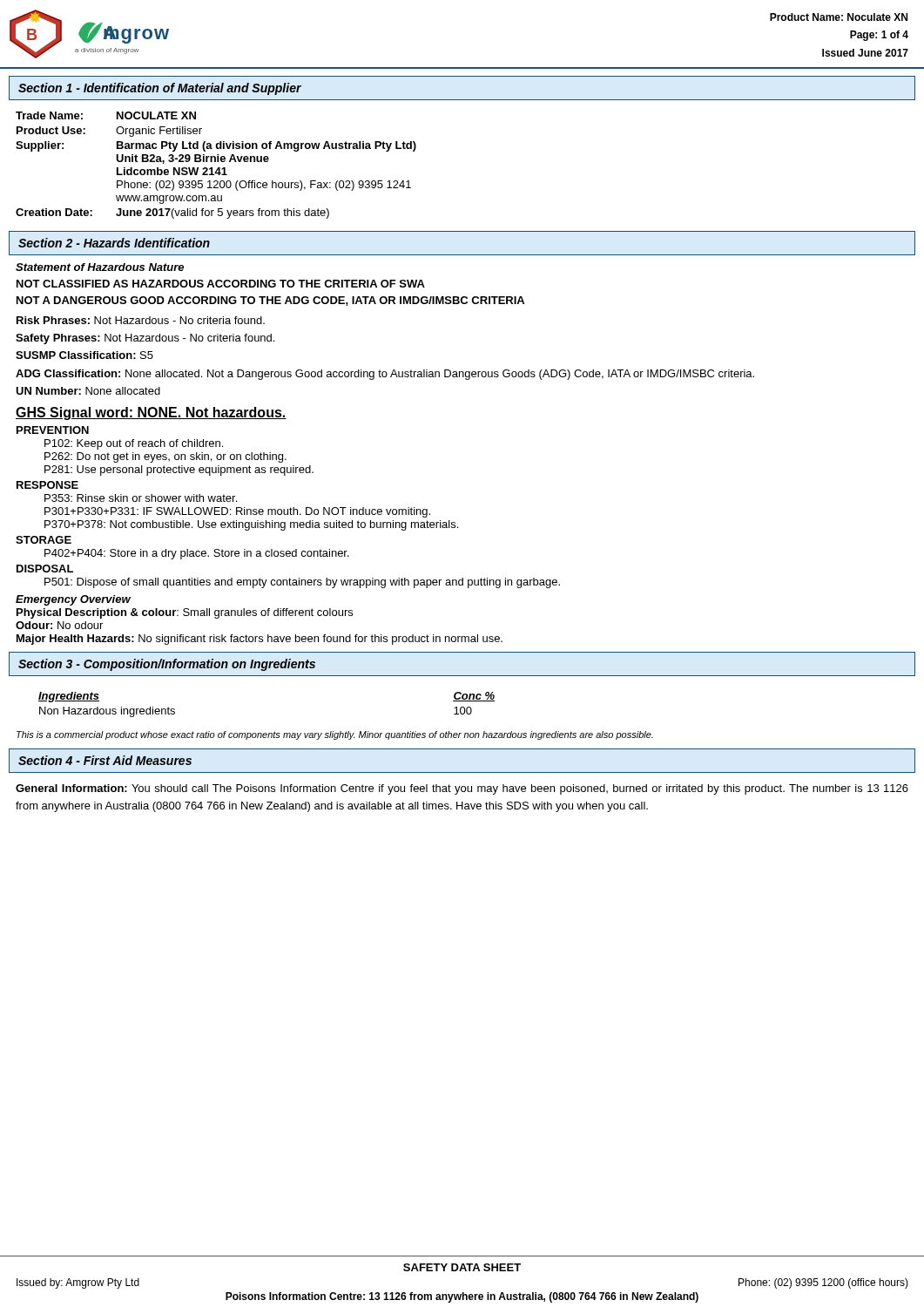The width and height of the screenshot is (924, 1307).
Task: Locate the block of text that opens with "GHS Signal word: NONE. Not"
Action: [151, 412]
